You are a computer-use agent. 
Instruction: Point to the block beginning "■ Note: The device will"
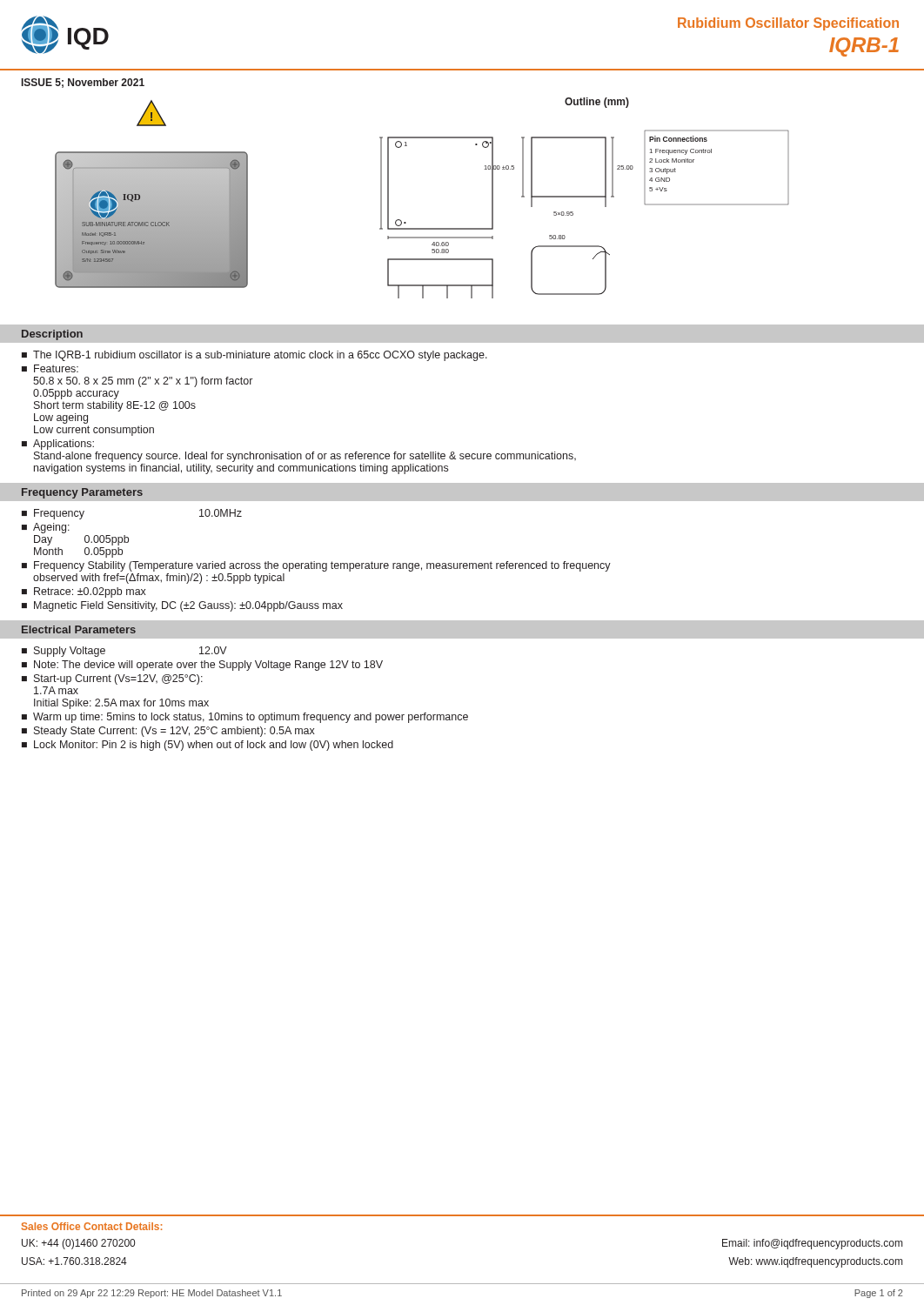202,665
